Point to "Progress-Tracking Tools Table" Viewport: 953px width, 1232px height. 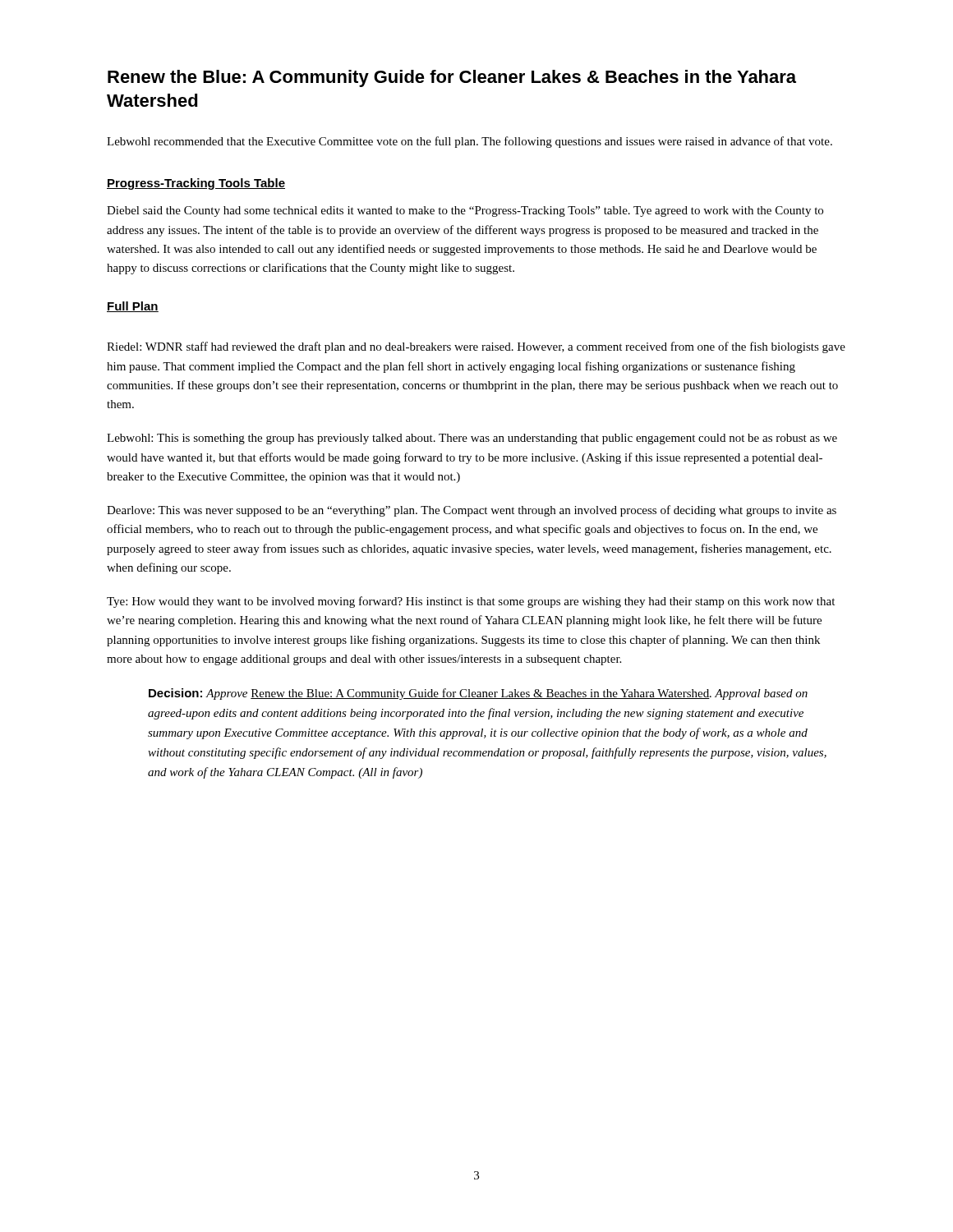(x=196, y=183)
